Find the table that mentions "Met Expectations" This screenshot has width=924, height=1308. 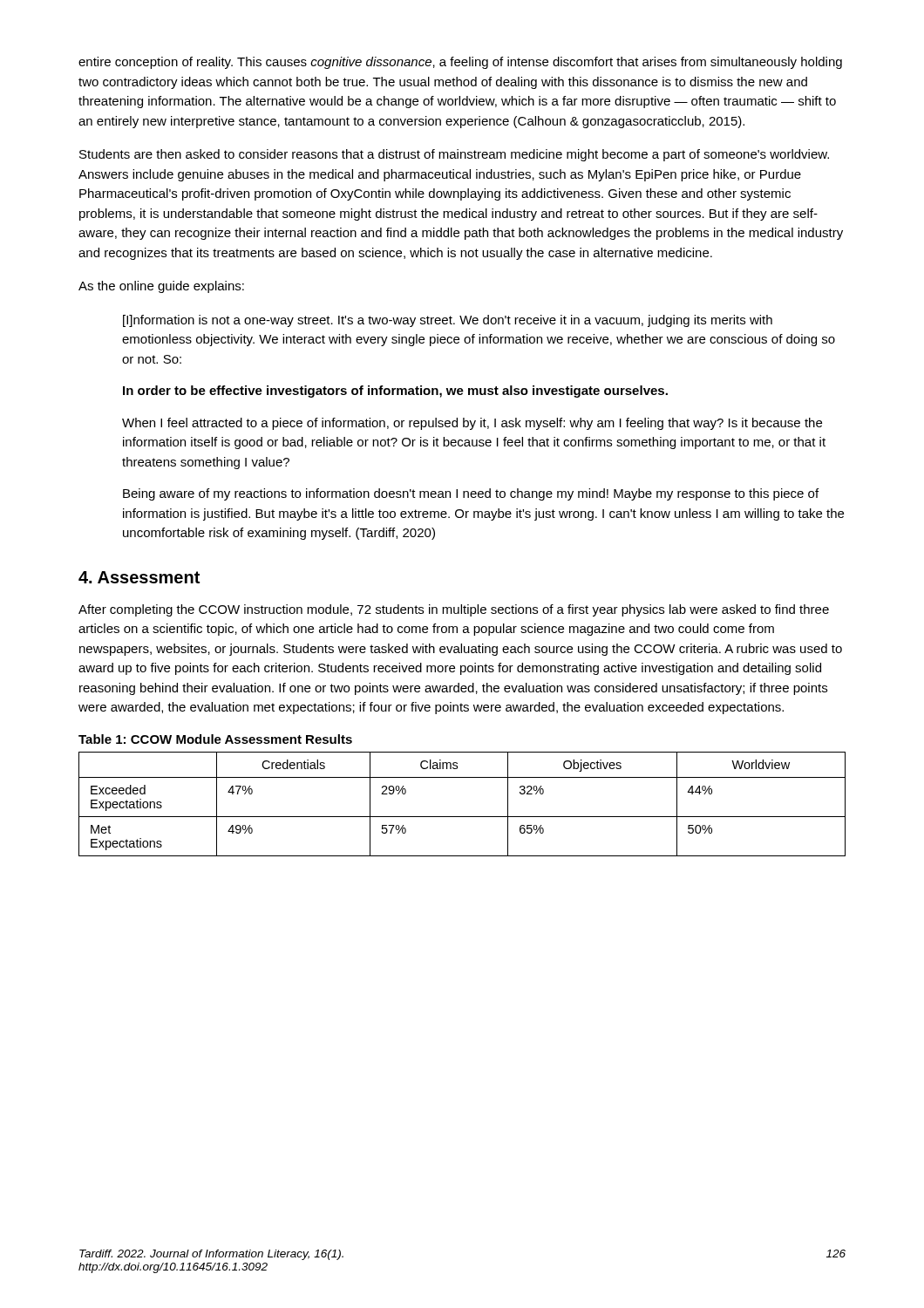[462, 804]
